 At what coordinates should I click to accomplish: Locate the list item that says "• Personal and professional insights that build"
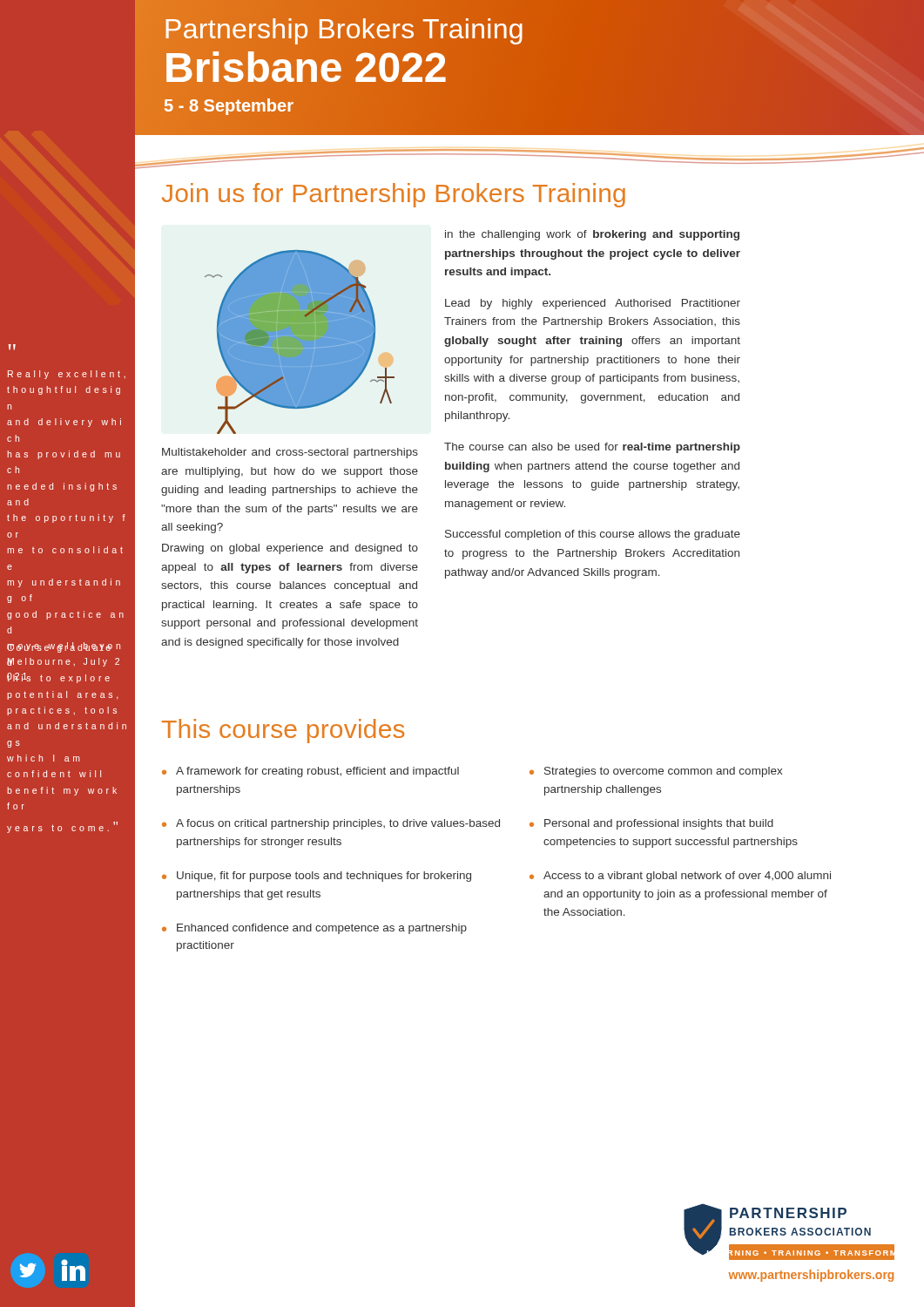(681, 833)
